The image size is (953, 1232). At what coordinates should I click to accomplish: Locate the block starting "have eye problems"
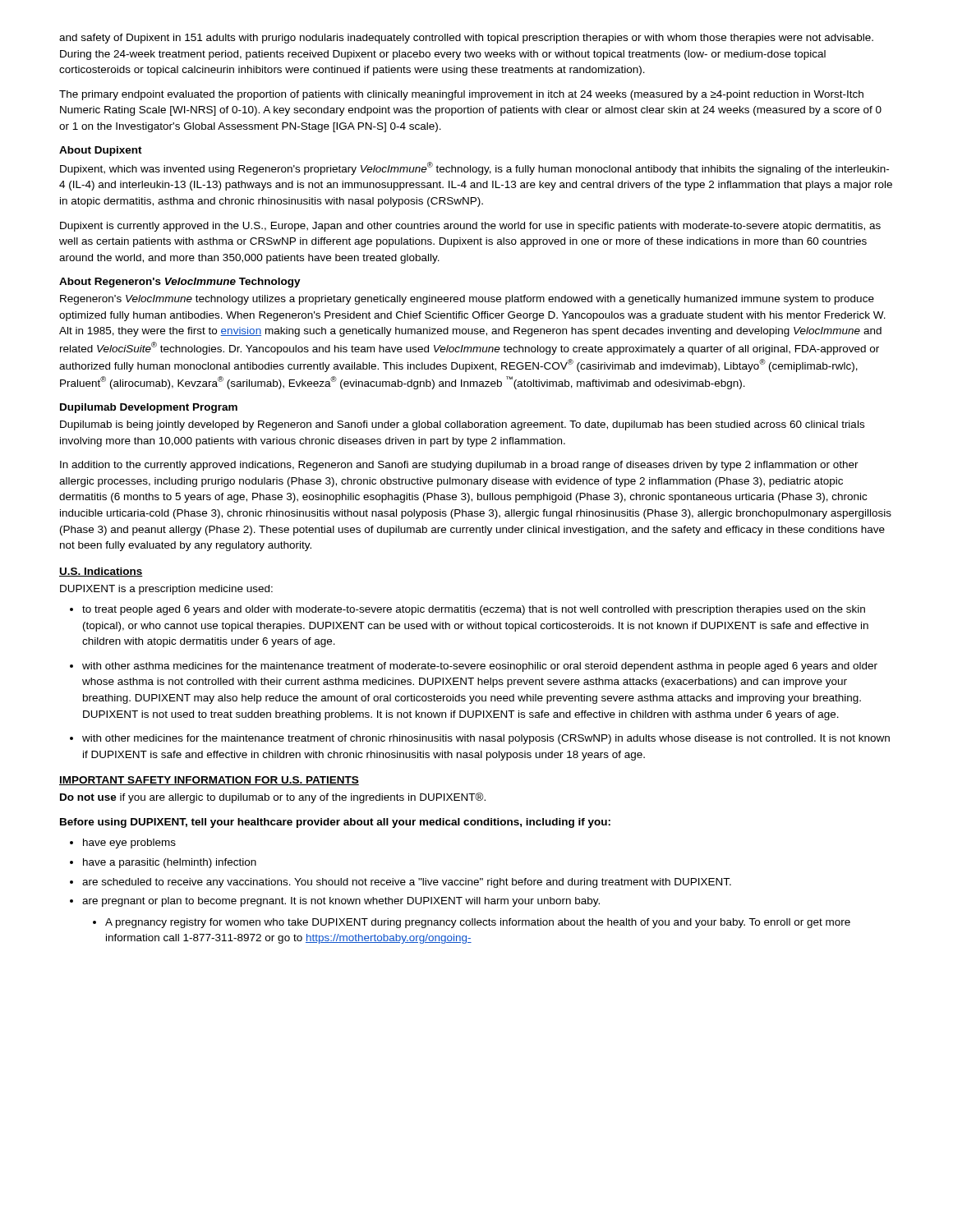pos(129,843)
